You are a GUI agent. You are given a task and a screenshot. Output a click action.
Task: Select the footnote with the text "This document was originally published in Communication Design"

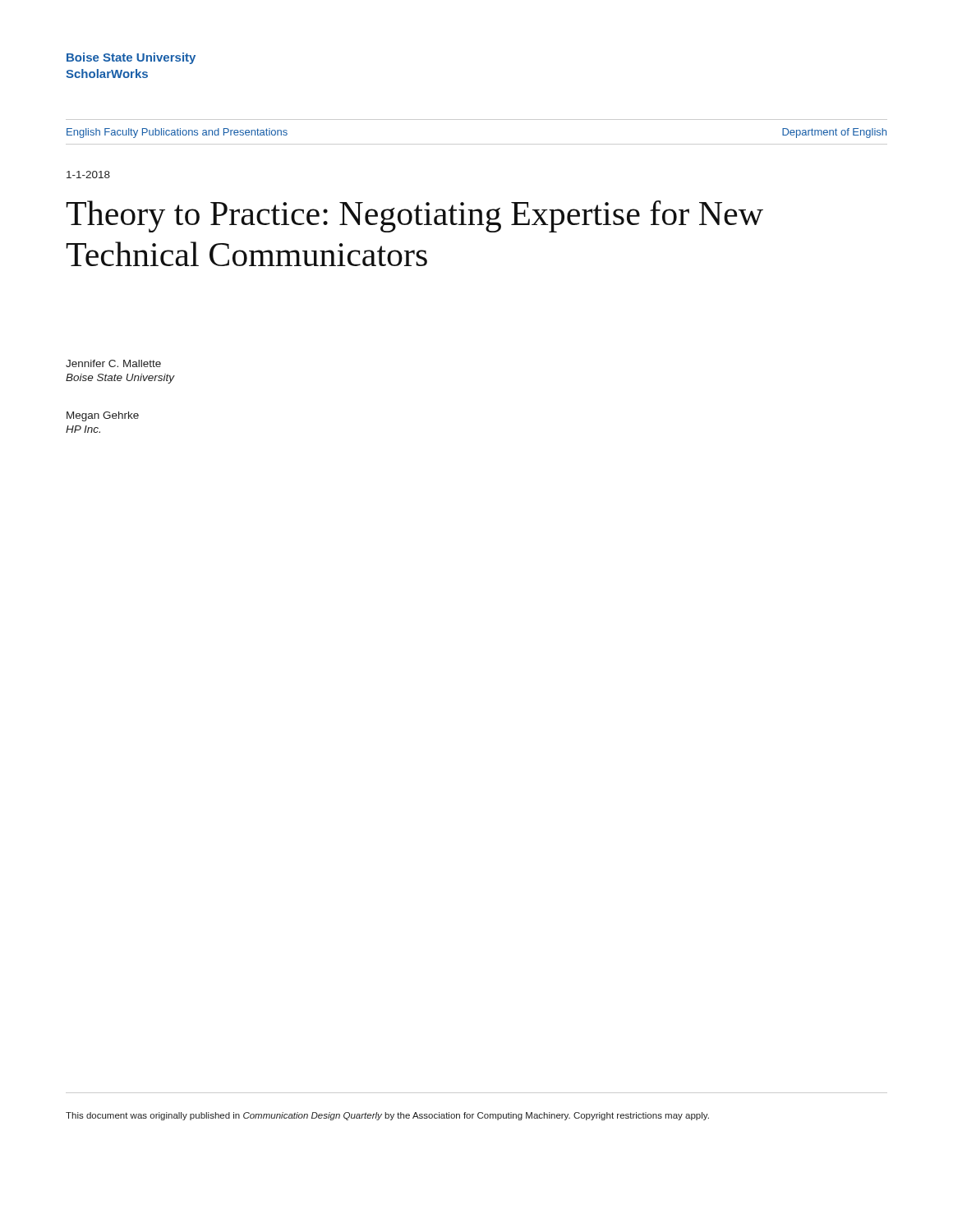pyautogui.click(x=388, y=1115)
